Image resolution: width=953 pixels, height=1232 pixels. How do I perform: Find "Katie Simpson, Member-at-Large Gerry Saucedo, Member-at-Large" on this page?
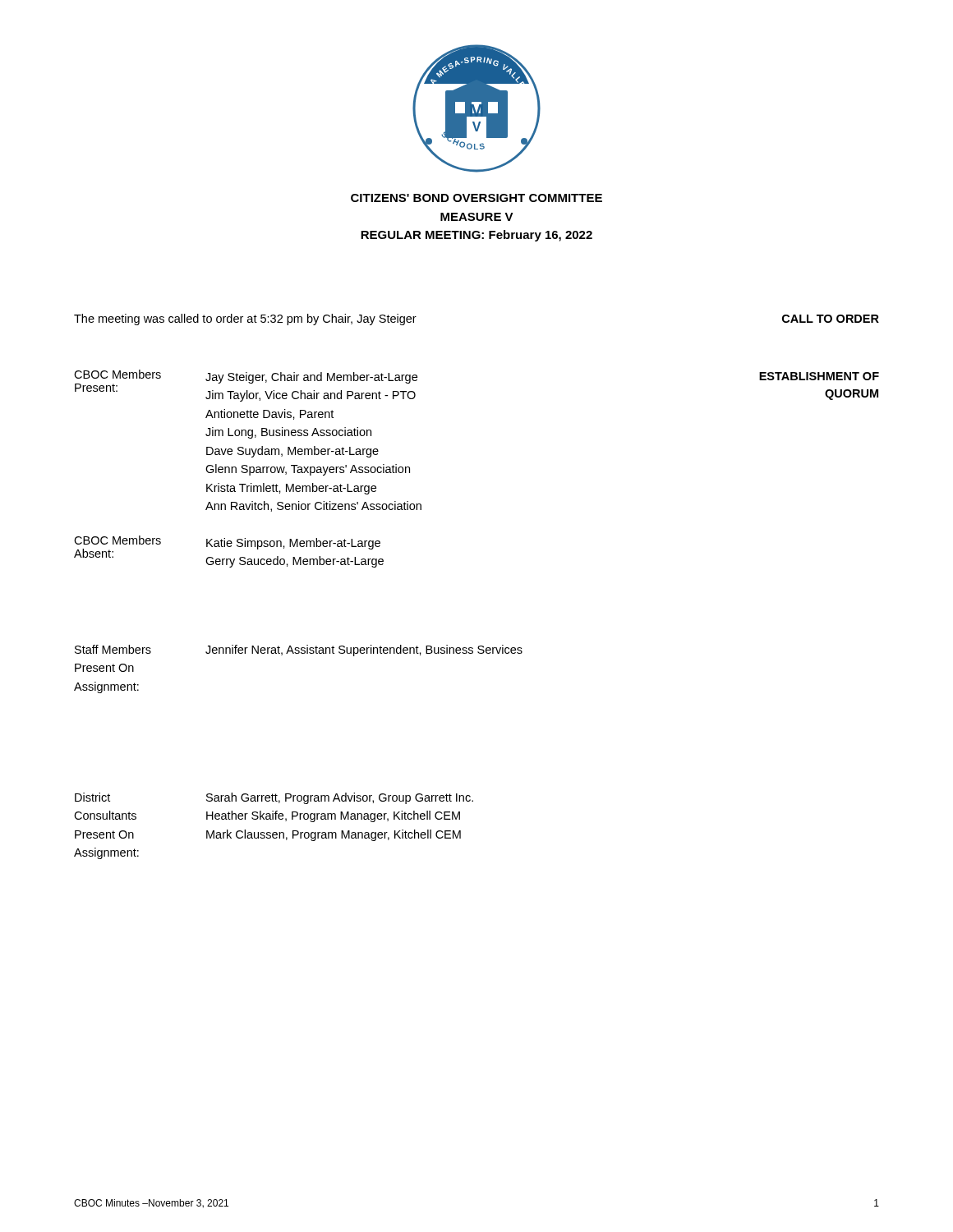pyautogui.click(x=295, y=552)
